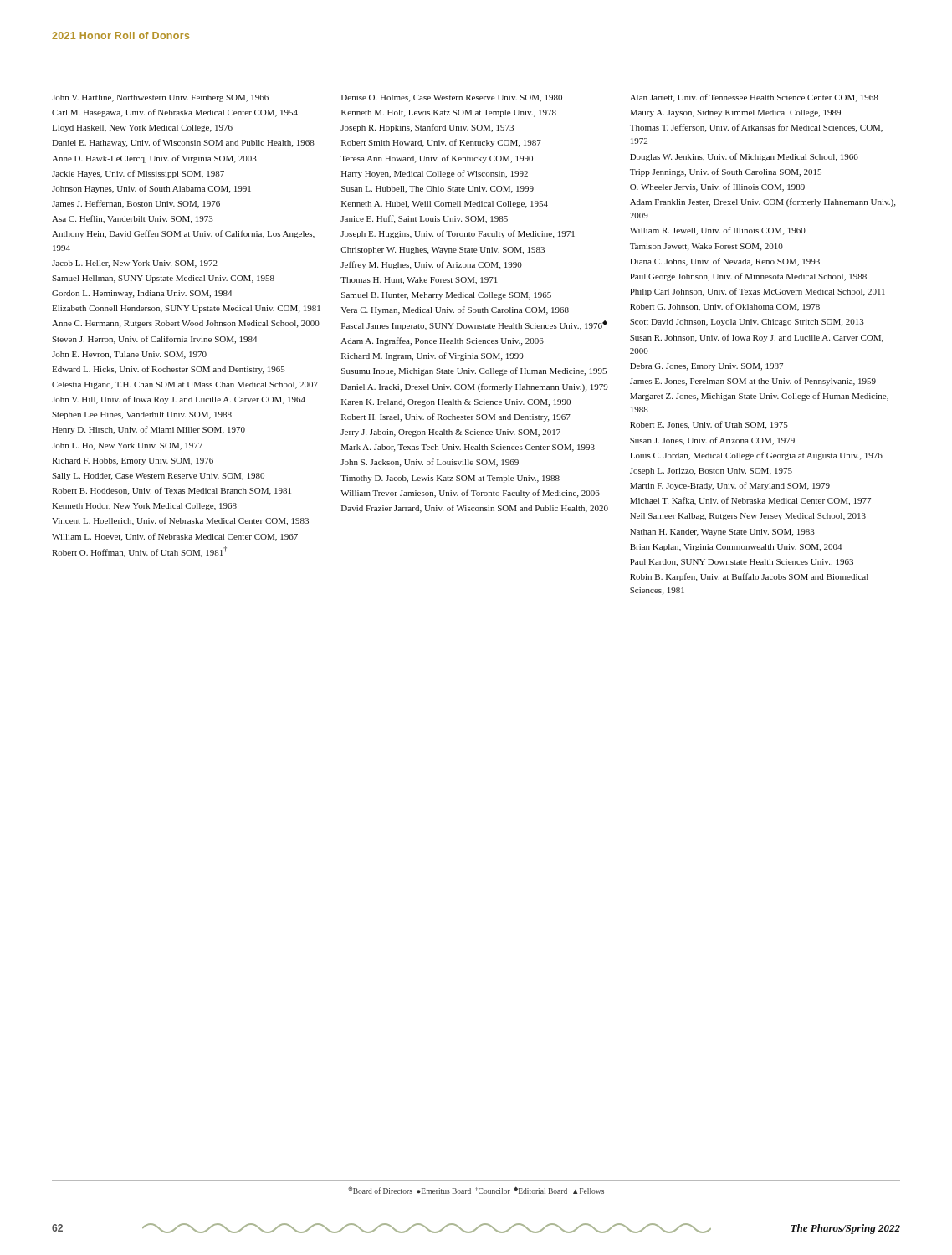Select the list item with the text "Anne D. Hawk-LeClercq, Univ. of"
This screenshot has width=952, height=1255.
tap(154, 158)
